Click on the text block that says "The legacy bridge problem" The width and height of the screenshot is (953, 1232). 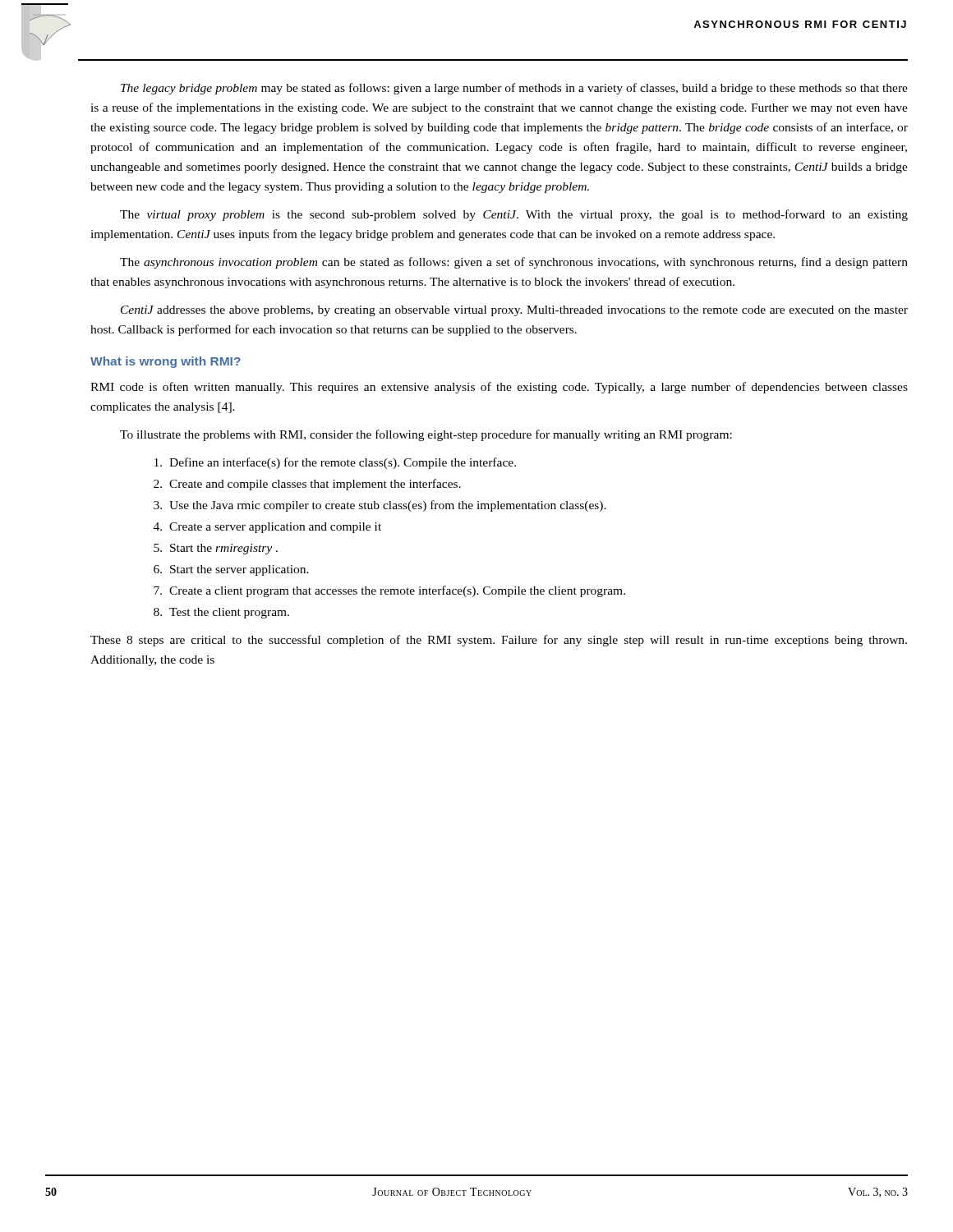(x=499, y=137)
